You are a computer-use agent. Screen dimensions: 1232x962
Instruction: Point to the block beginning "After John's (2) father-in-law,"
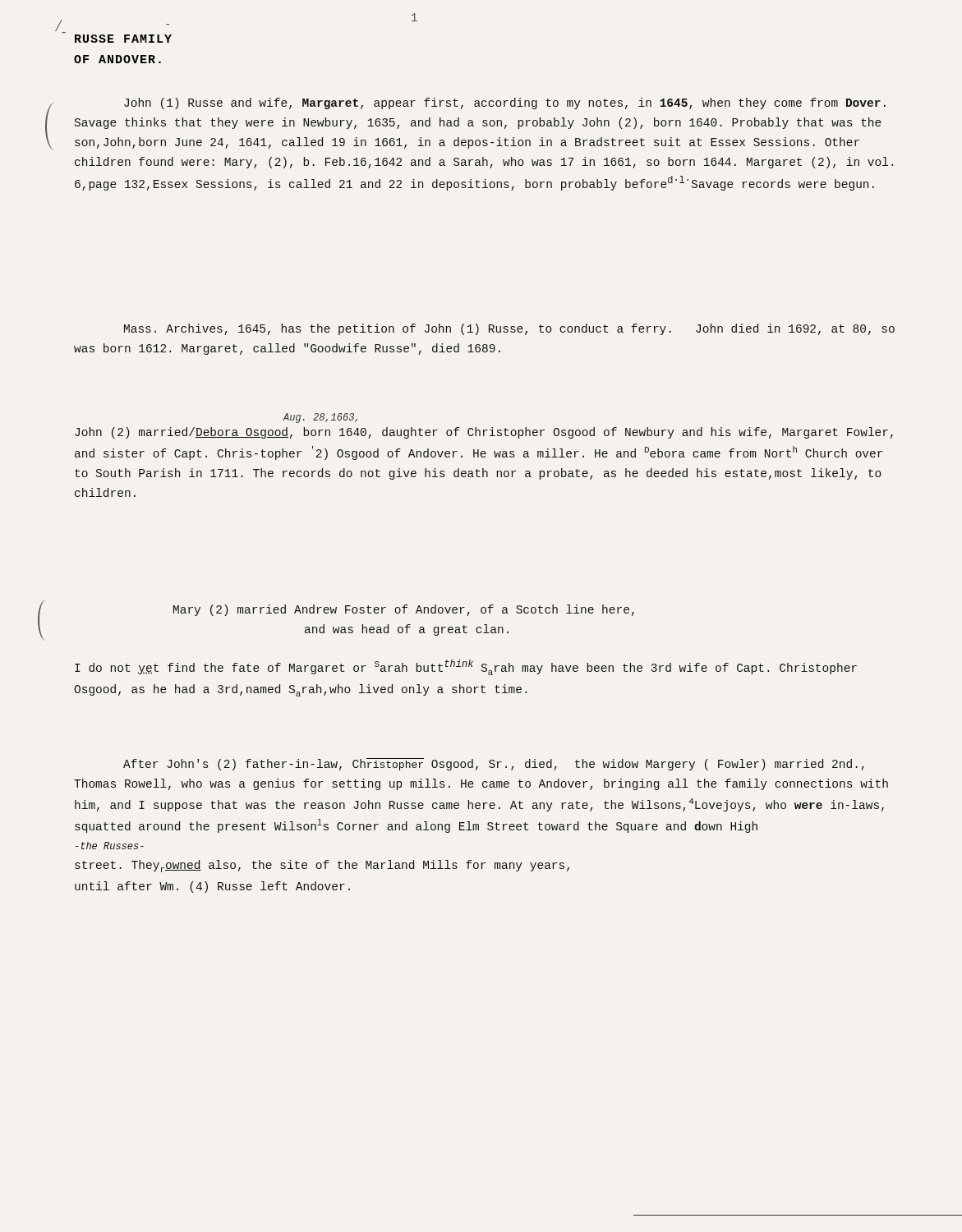point(485,827)
